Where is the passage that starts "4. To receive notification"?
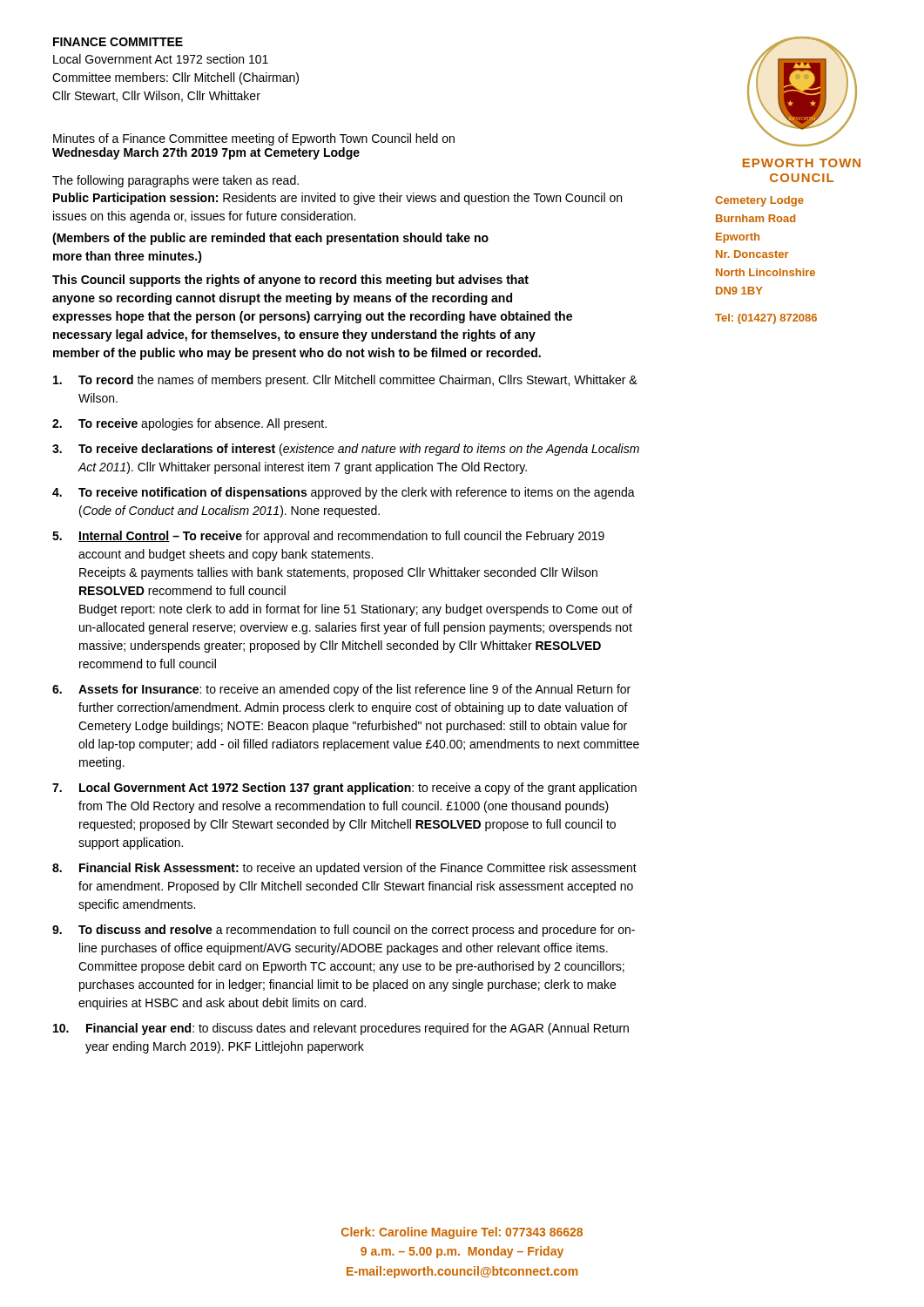924x1307 pixels. point(348,502)
